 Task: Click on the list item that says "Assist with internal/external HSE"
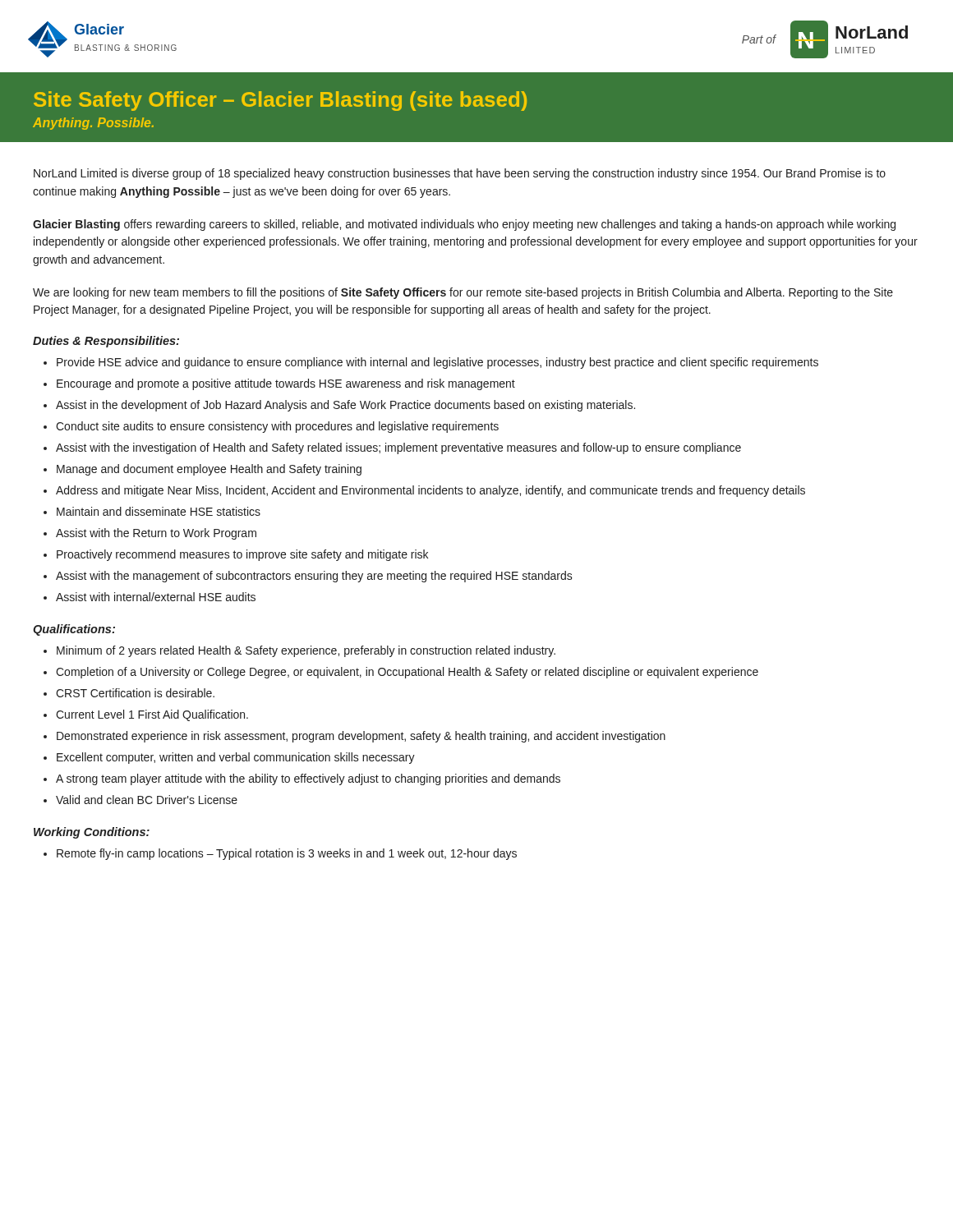click(x=156, y=597)
